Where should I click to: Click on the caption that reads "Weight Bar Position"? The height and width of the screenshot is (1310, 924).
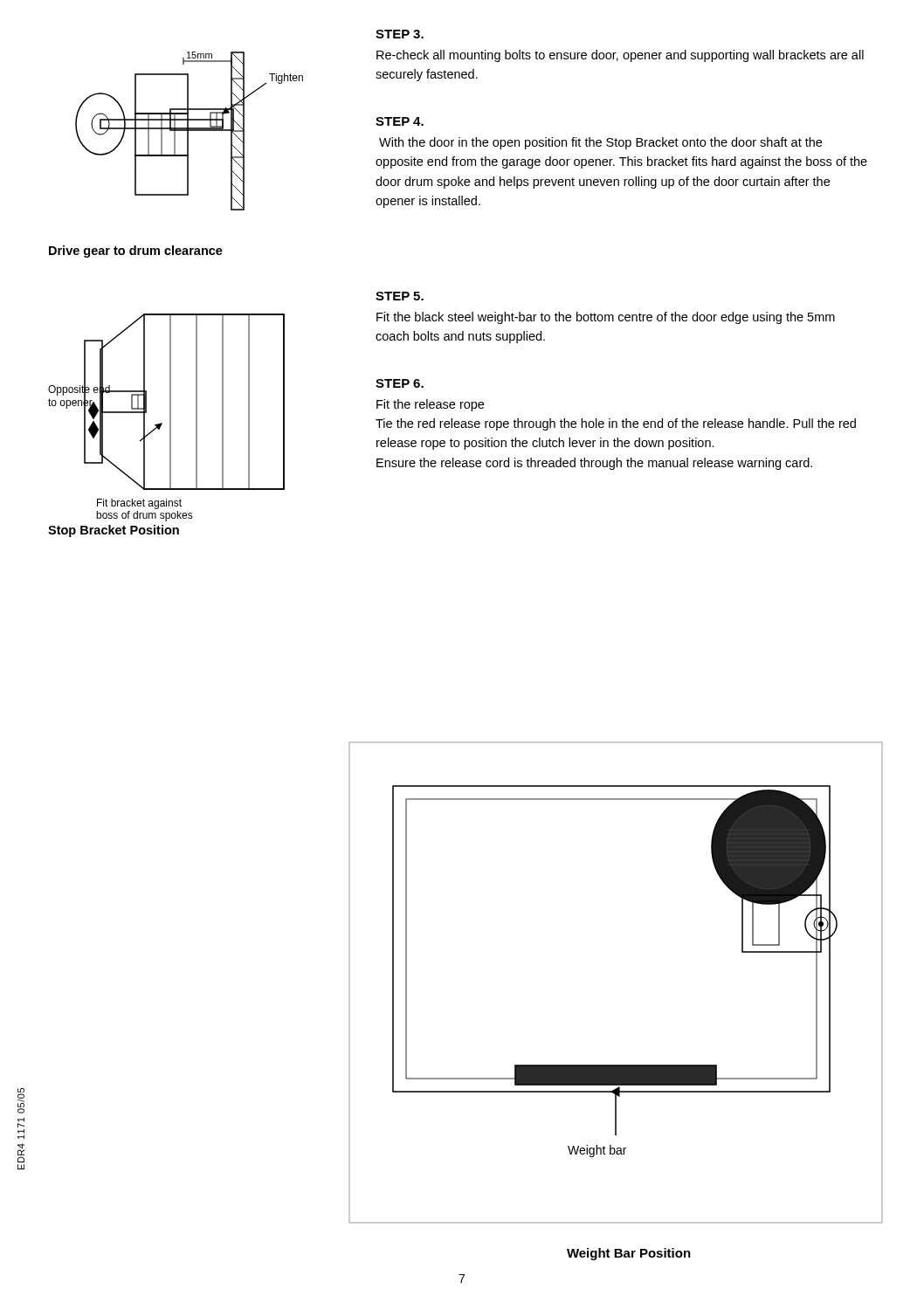click(x=629, y=1253)
